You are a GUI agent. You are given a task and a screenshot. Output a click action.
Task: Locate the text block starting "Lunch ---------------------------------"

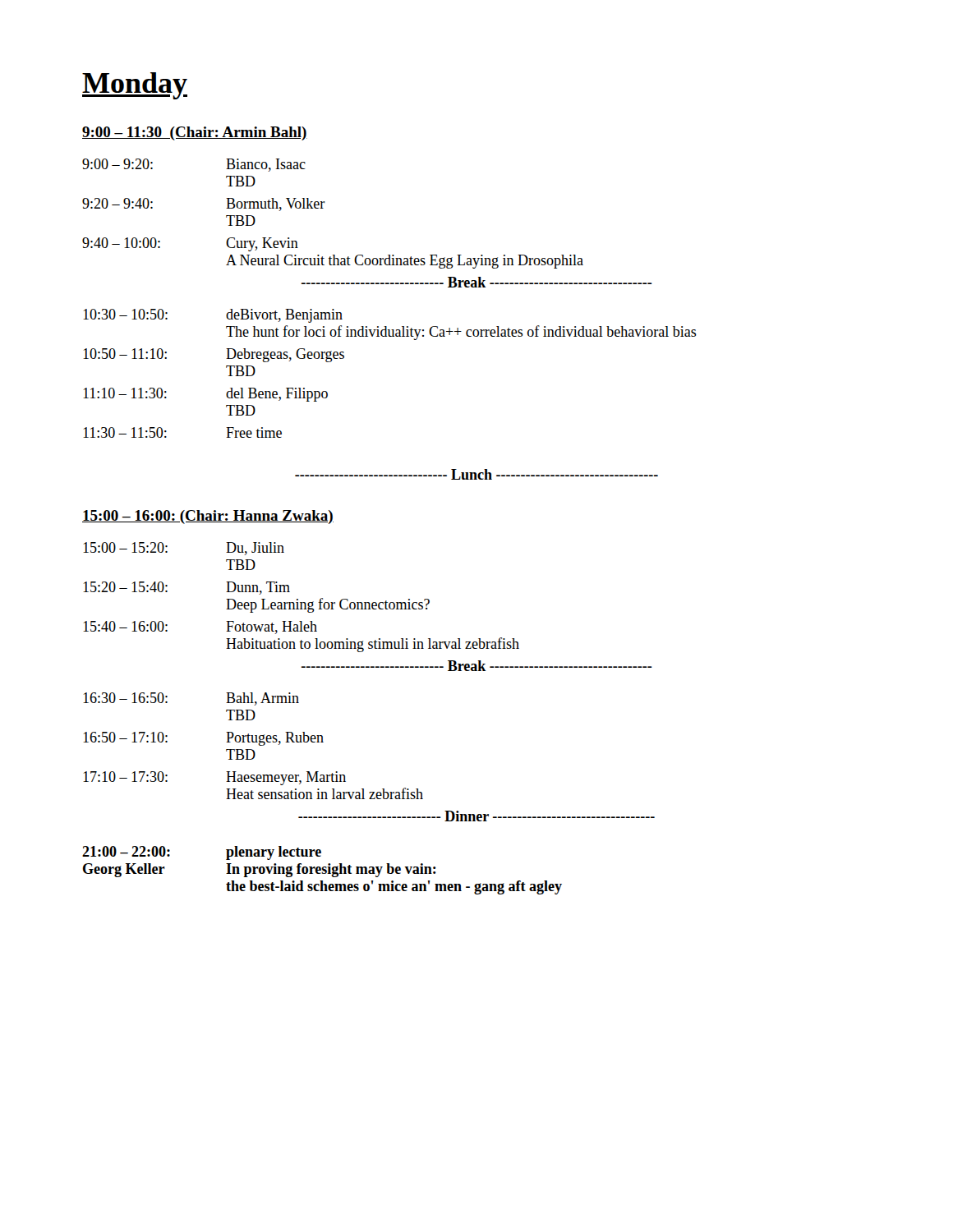[x=476, y=475]
